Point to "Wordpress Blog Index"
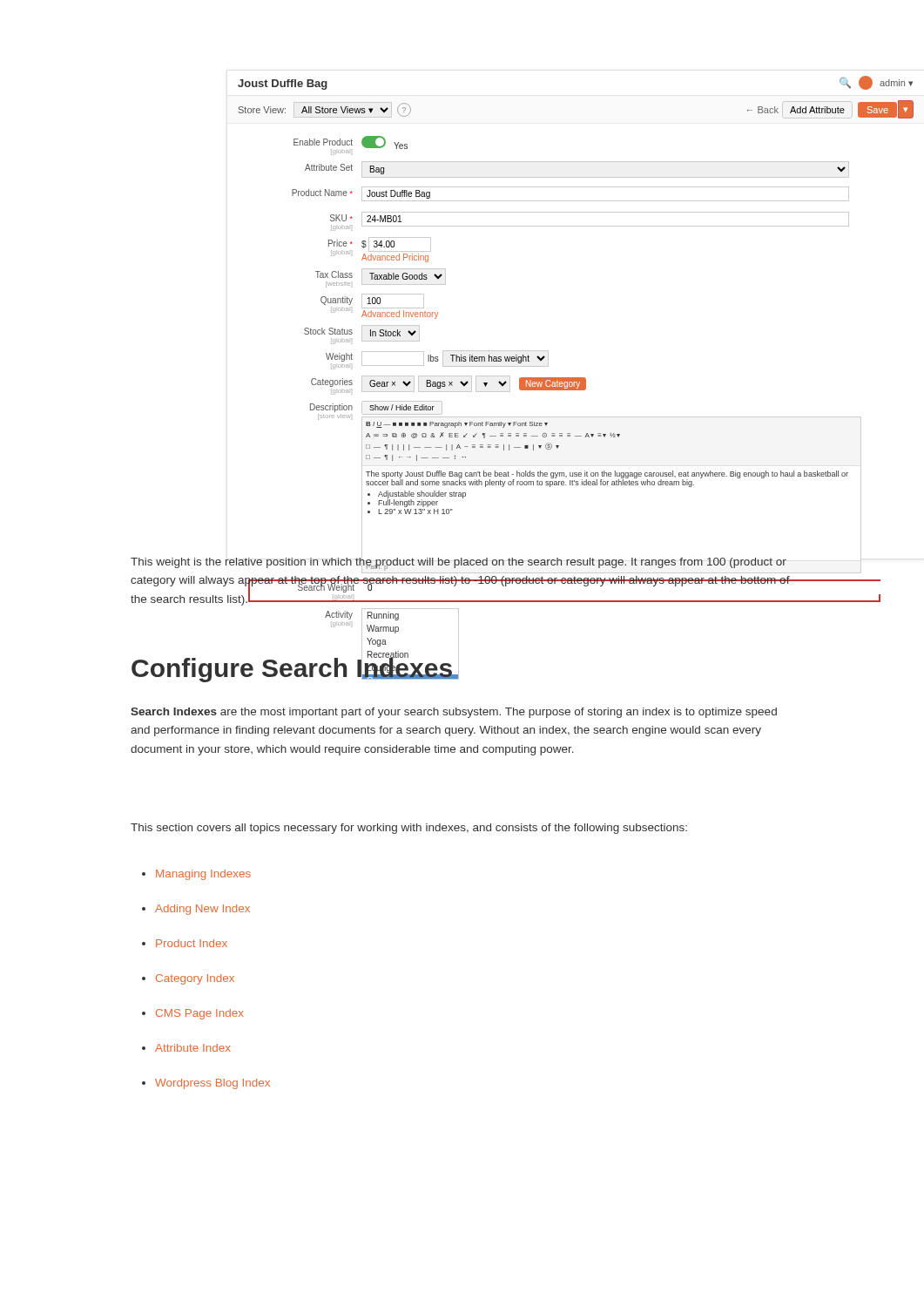The height and width of the screenshot is (1307, 924). (x=206, y=1084)
